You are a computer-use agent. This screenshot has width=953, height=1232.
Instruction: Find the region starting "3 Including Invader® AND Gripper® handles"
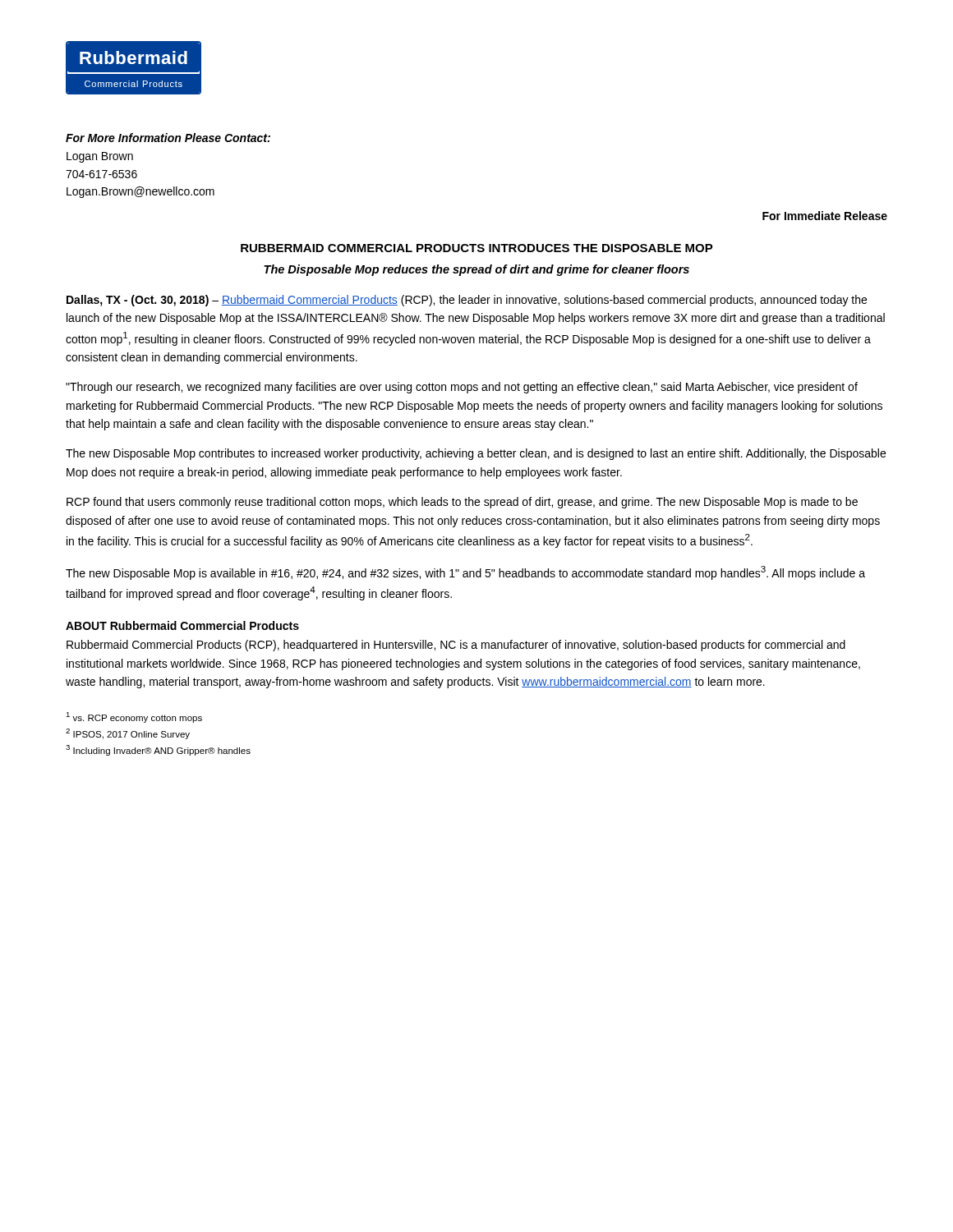[158, 749]
